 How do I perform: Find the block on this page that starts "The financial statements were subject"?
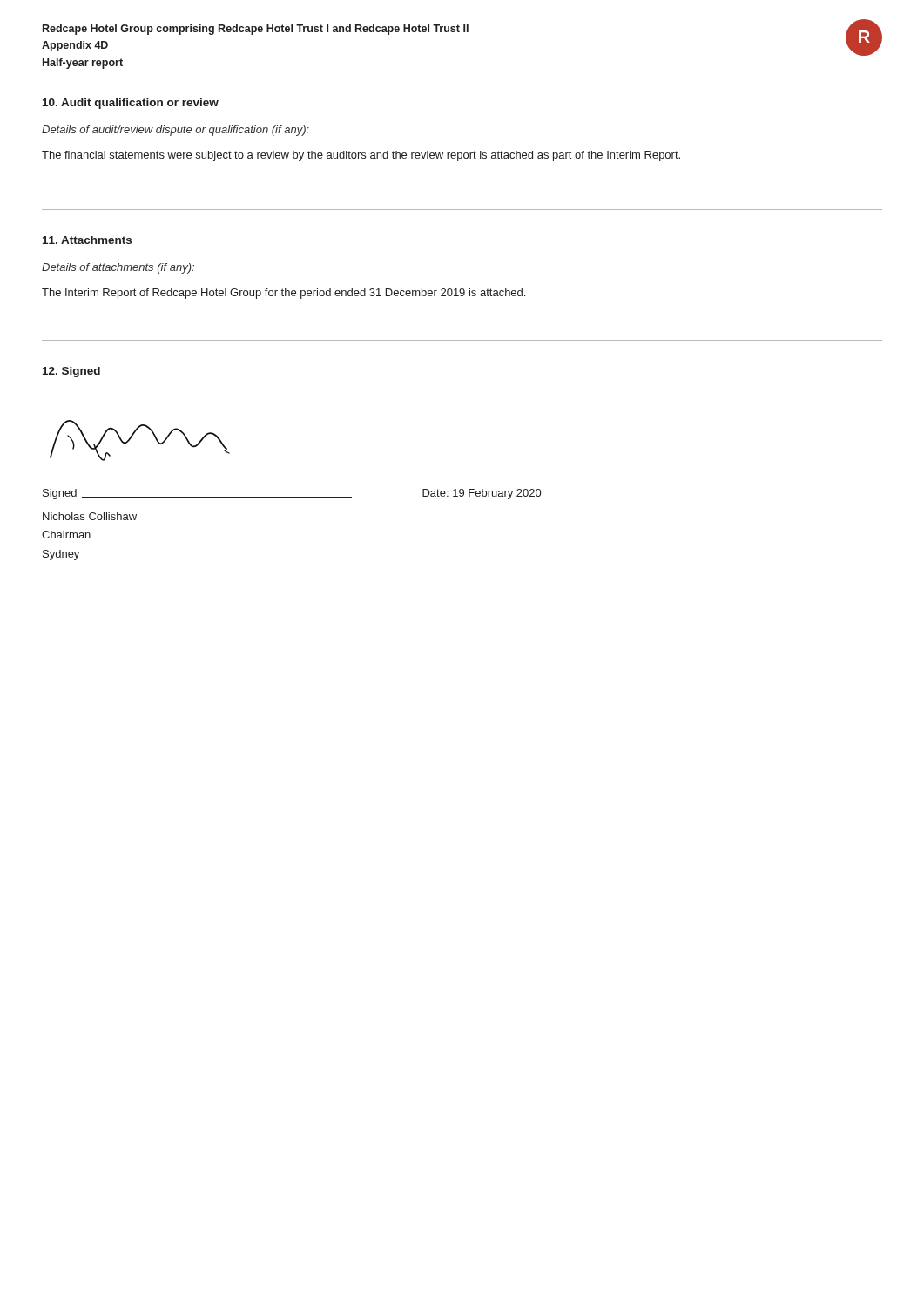[361, 155]
